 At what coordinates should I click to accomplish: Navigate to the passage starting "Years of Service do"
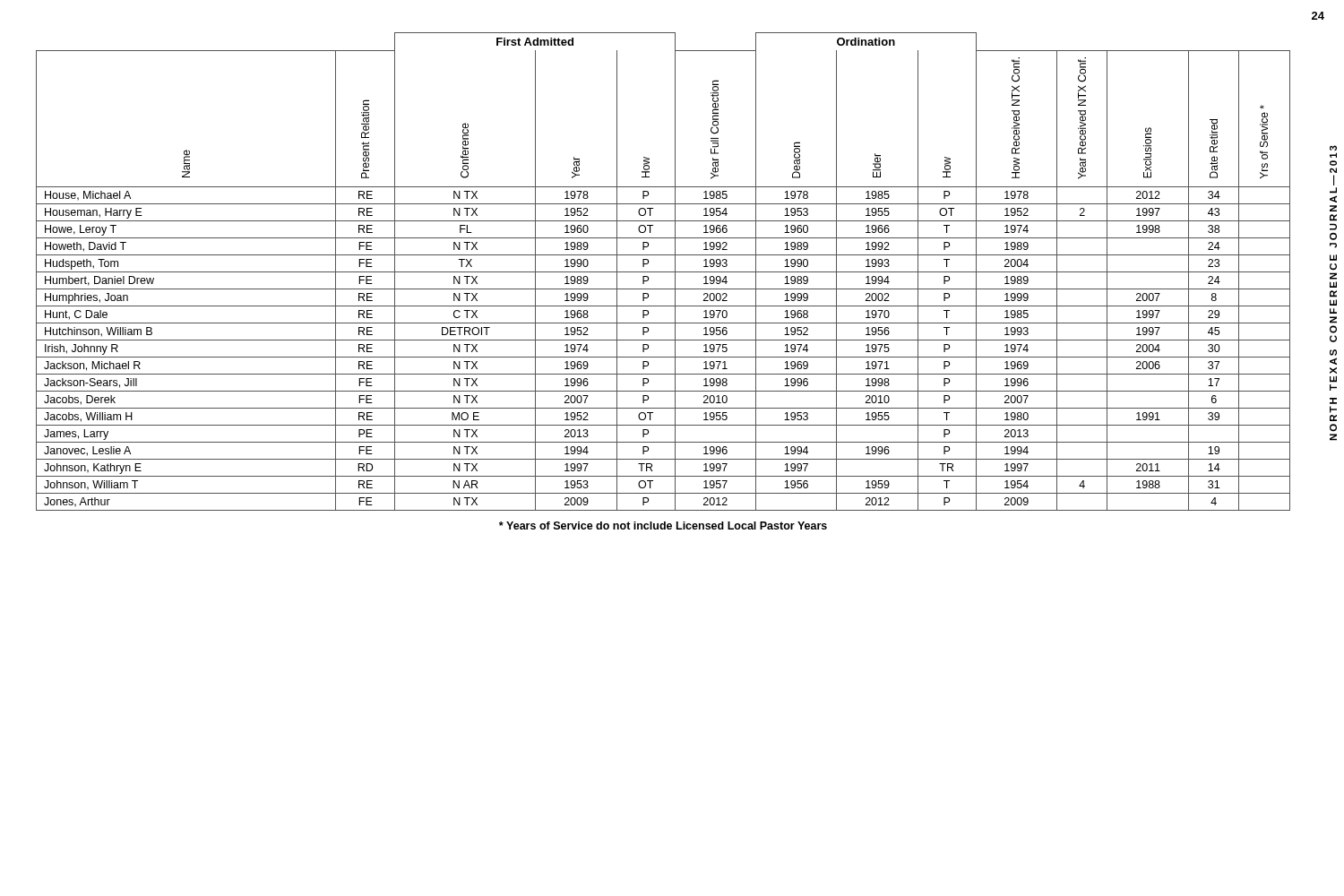click(663, 526)
